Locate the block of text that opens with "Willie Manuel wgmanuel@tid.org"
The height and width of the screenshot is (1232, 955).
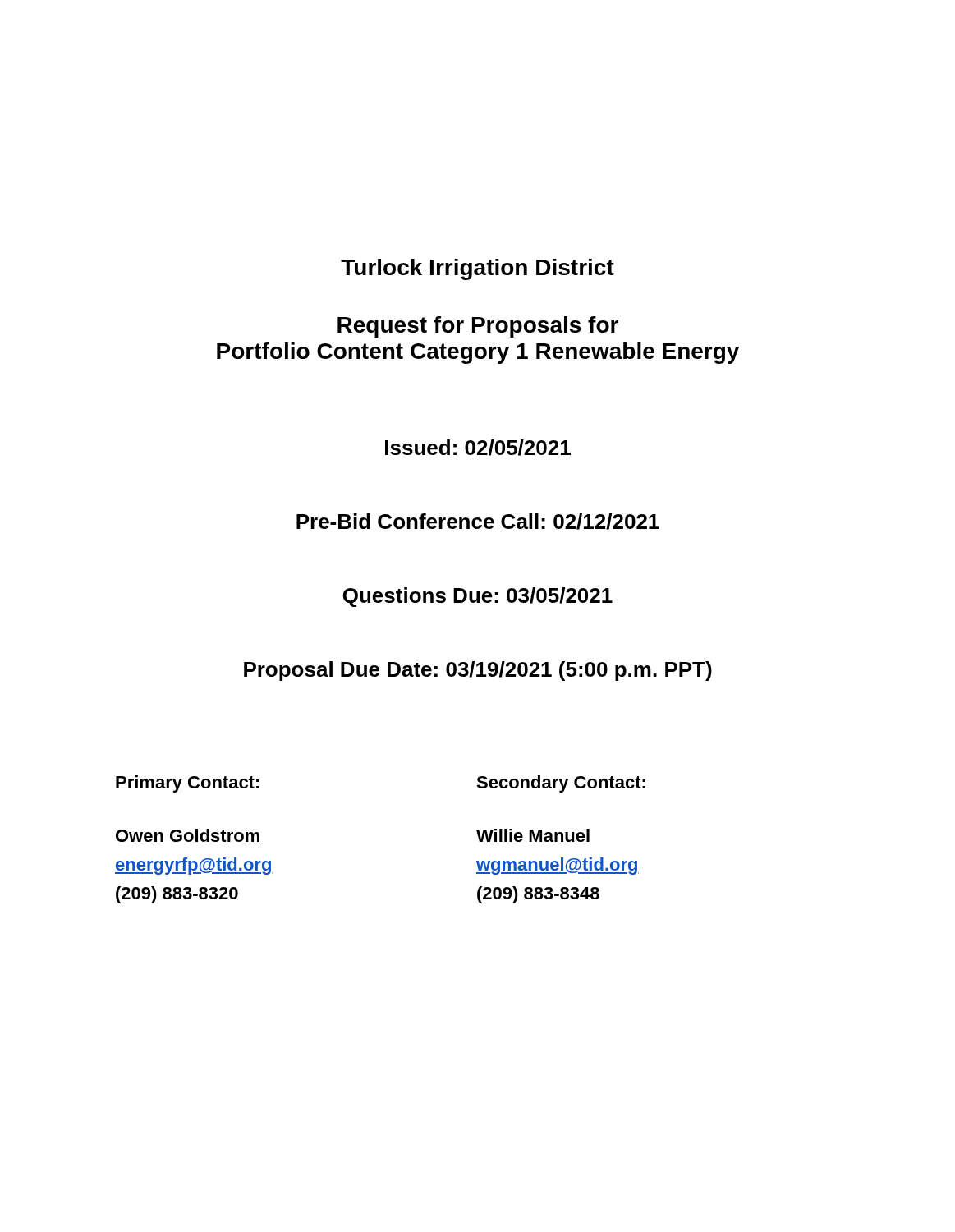tap(557, 865)
